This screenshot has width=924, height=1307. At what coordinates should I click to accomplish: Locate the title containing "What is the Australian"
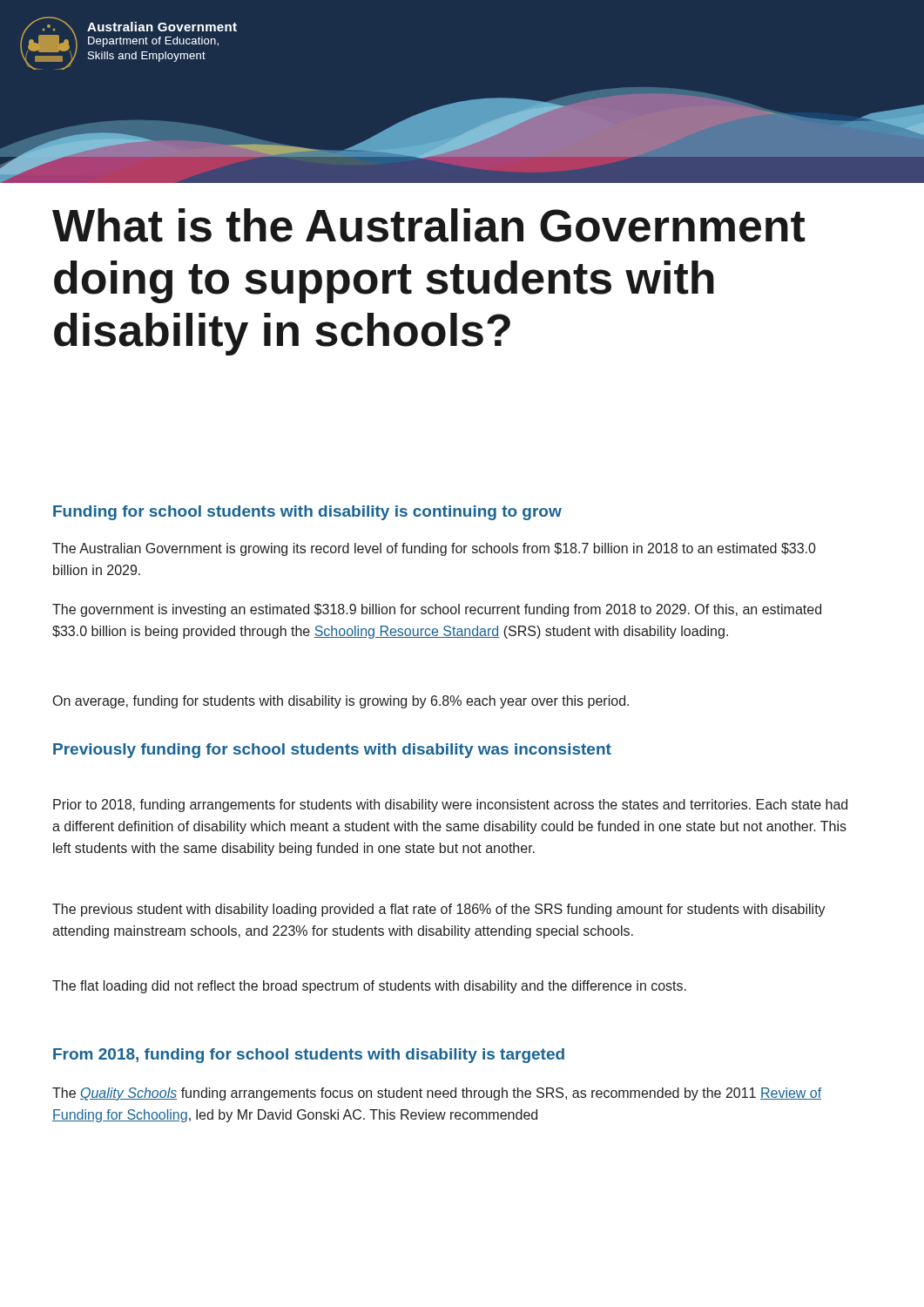(x=429, y=278)
